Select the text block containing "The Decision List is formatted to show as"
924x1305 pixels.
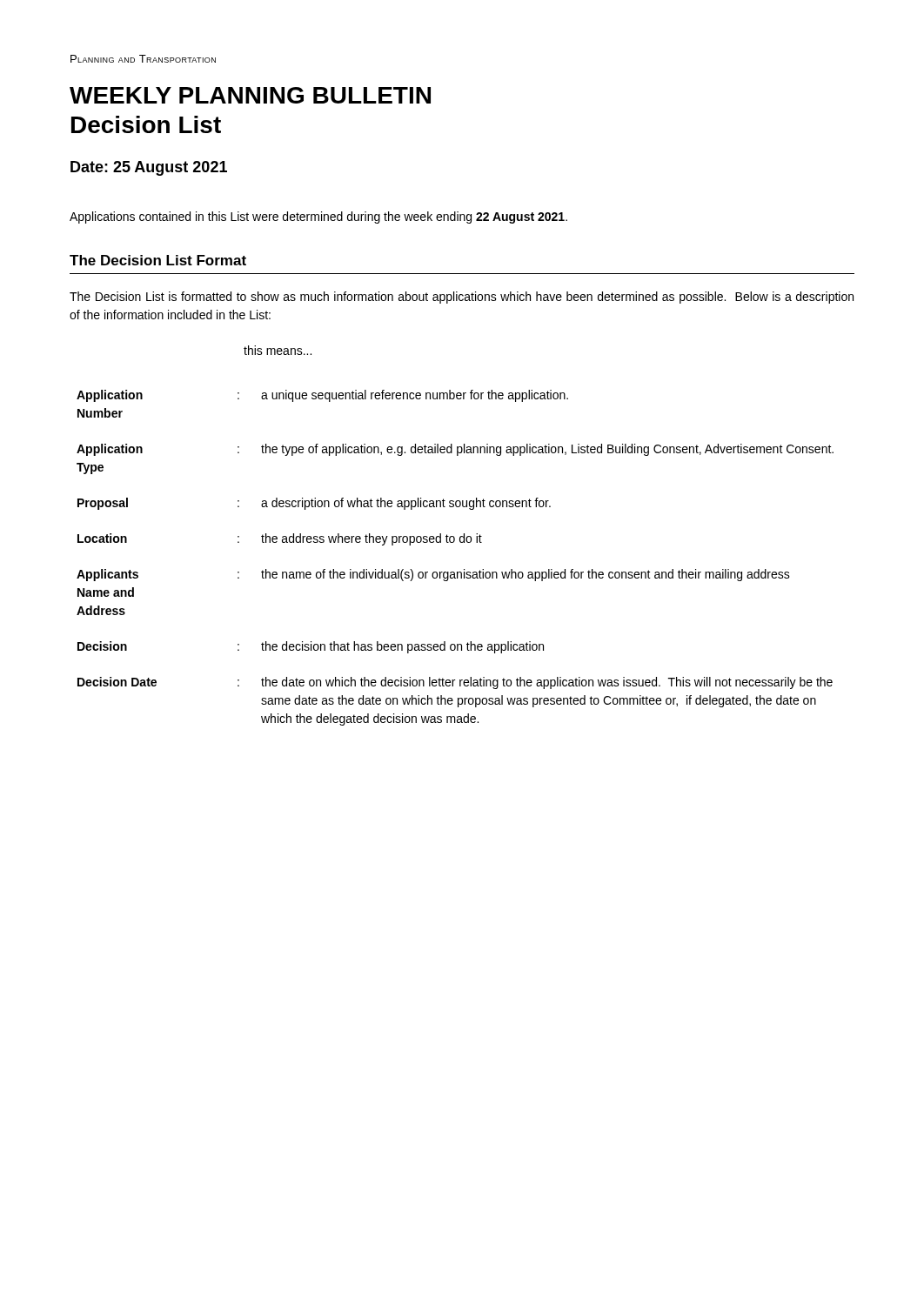pos(462,306)
